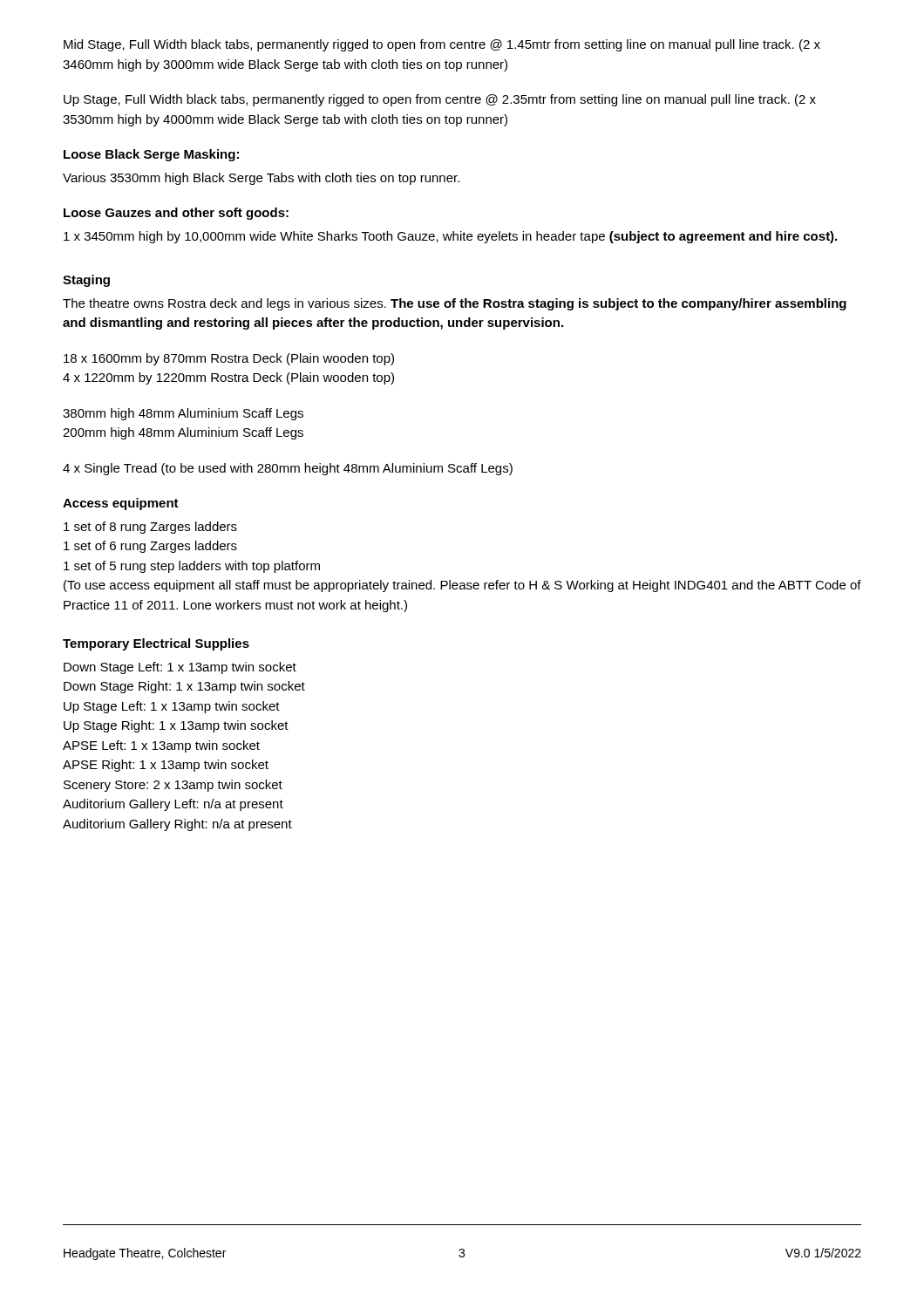924x1308 pixels.
Task: Point to the text starting "Down Stage Left: 1 x 13amp twin"
Action: pos(184,745)
